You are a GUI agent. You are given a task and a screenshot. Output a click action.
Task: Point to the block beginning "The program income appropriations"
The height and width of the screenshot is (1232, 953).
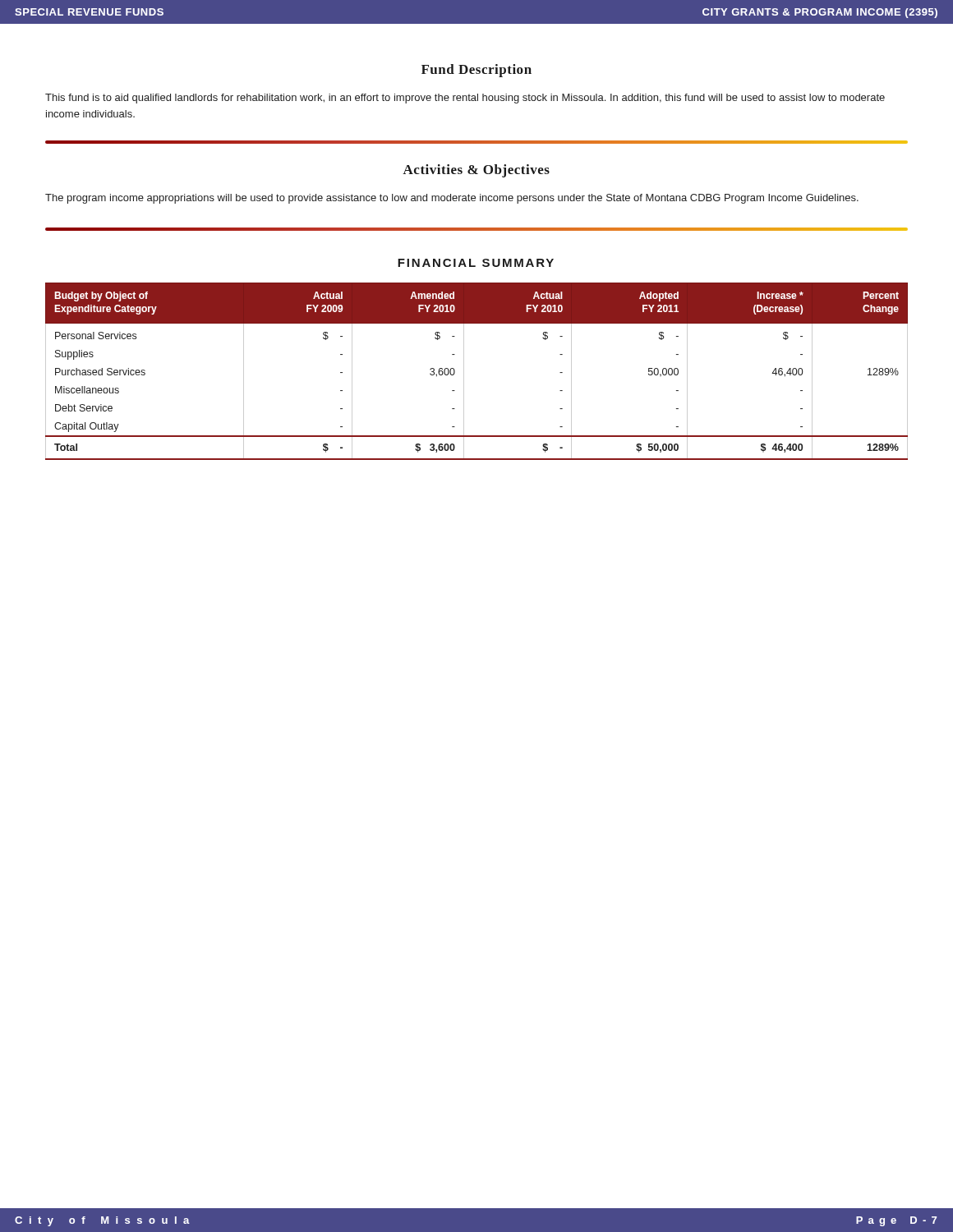click(x=452, y=198)
